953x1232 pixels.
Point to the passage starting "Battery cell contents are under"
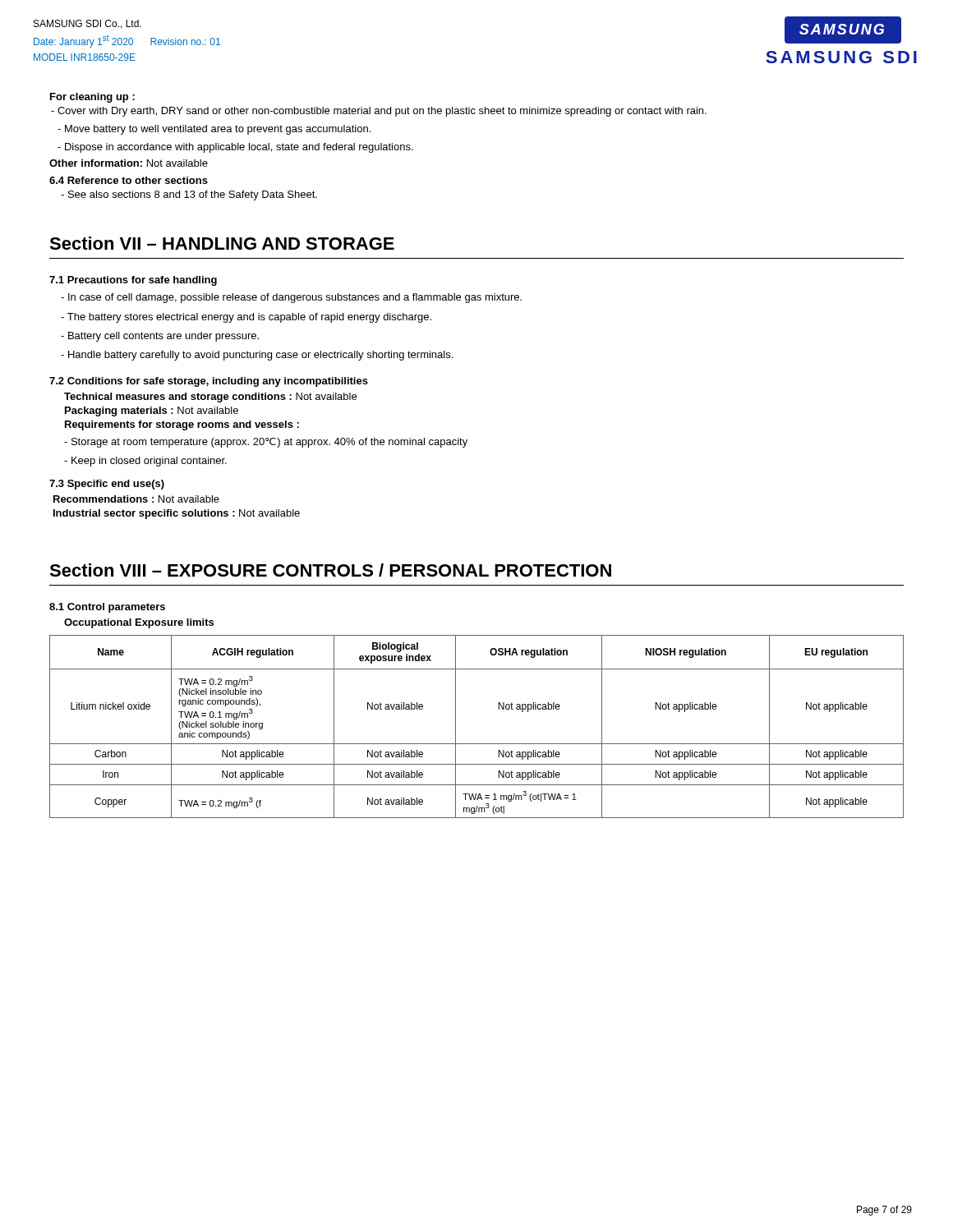[160, 335]
